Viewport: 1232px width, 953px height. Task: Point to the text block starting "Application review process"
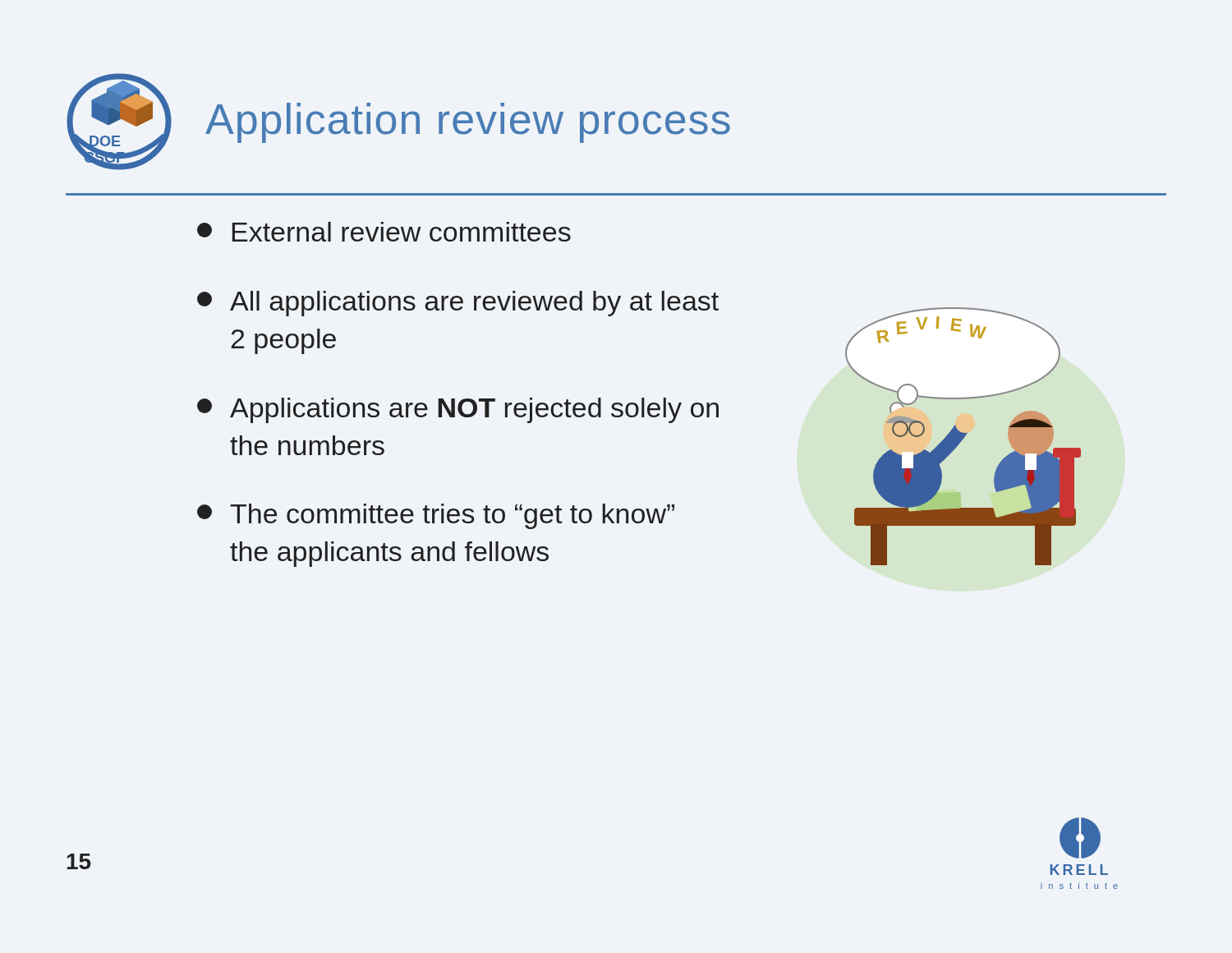point(469,119)
